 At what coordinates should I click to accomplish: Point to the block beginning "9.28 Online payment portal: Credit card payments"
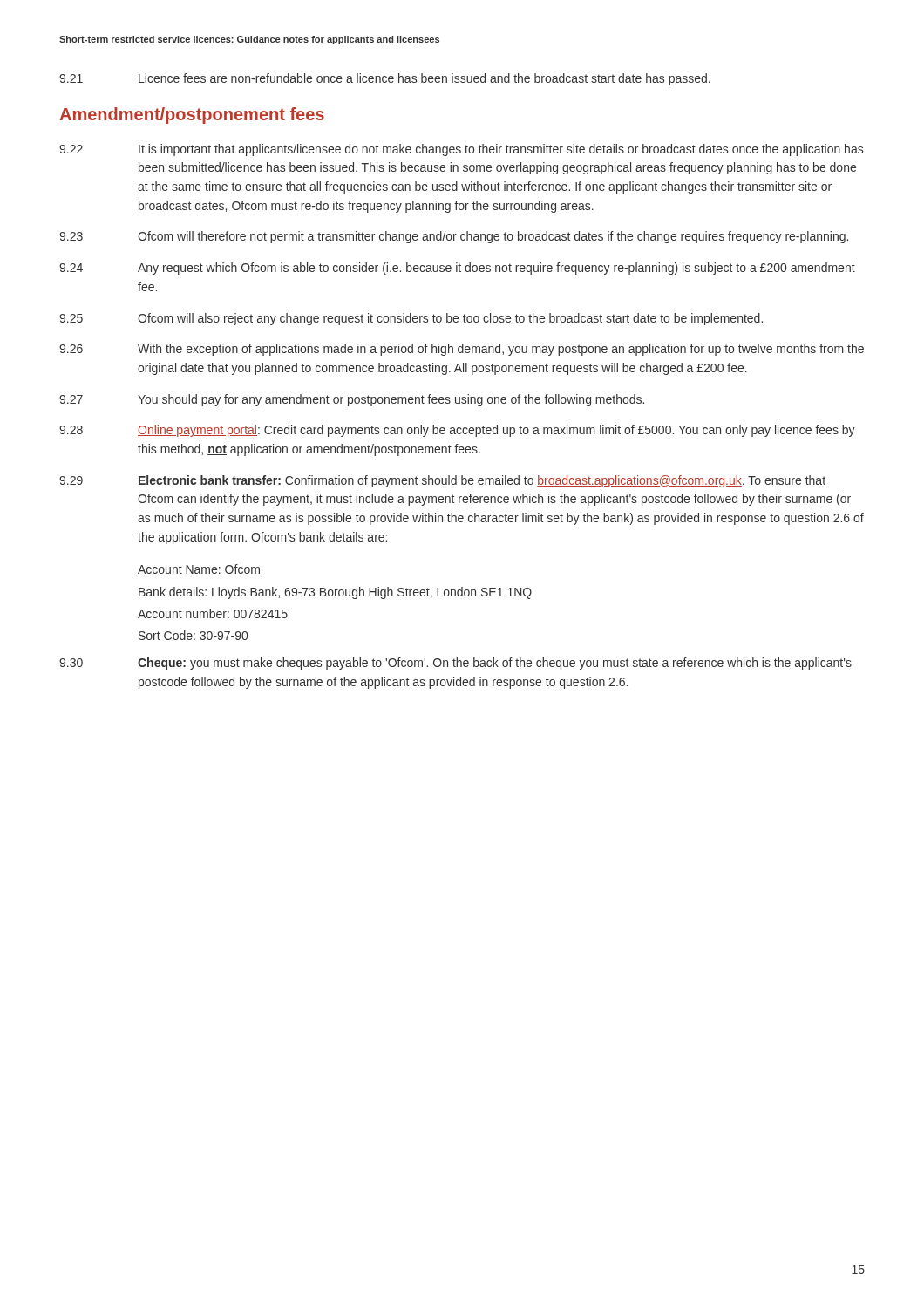point(462,440)
